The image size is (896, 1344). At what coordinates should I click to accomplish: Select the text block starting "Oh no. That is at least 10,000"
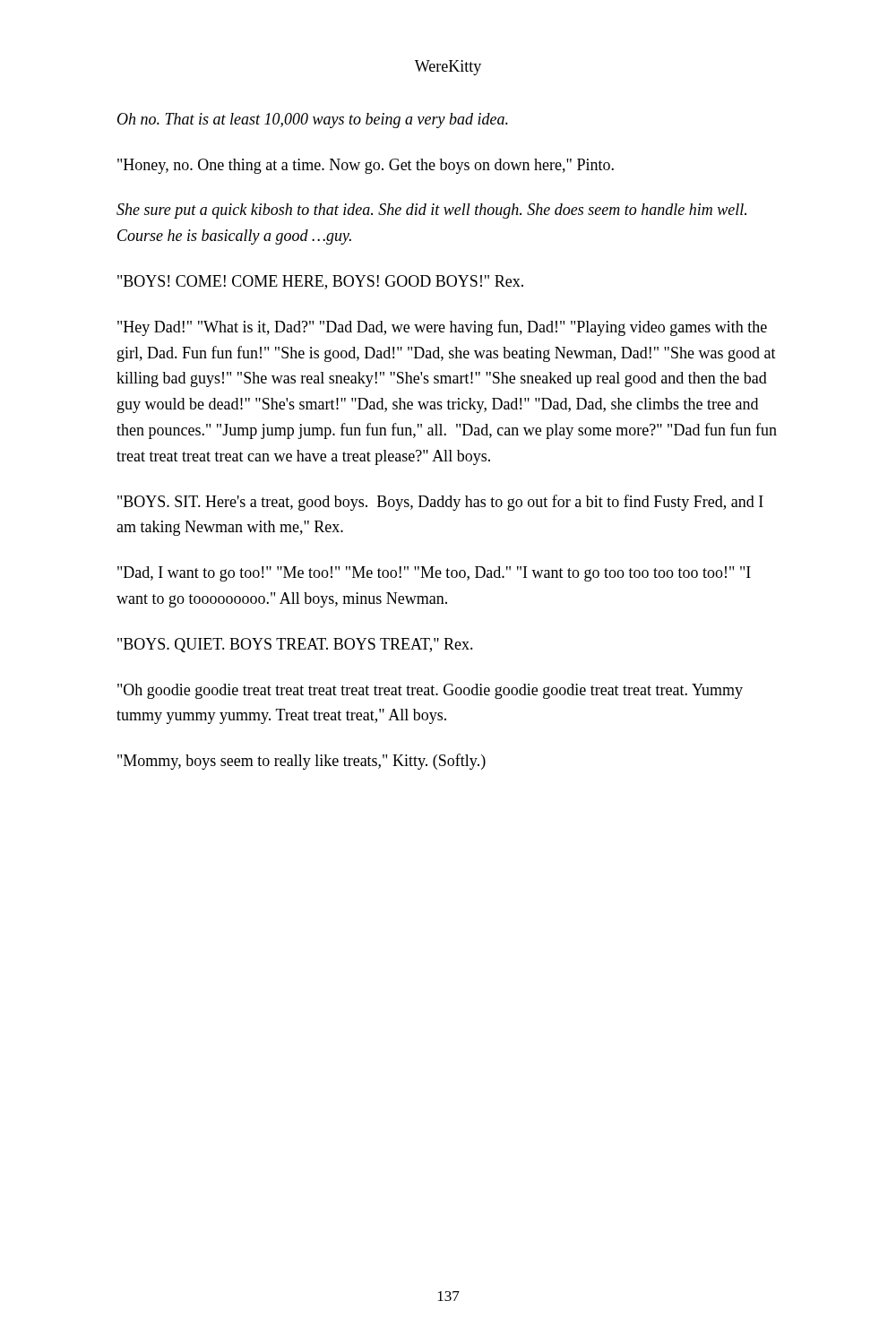(x=313, y=119)
